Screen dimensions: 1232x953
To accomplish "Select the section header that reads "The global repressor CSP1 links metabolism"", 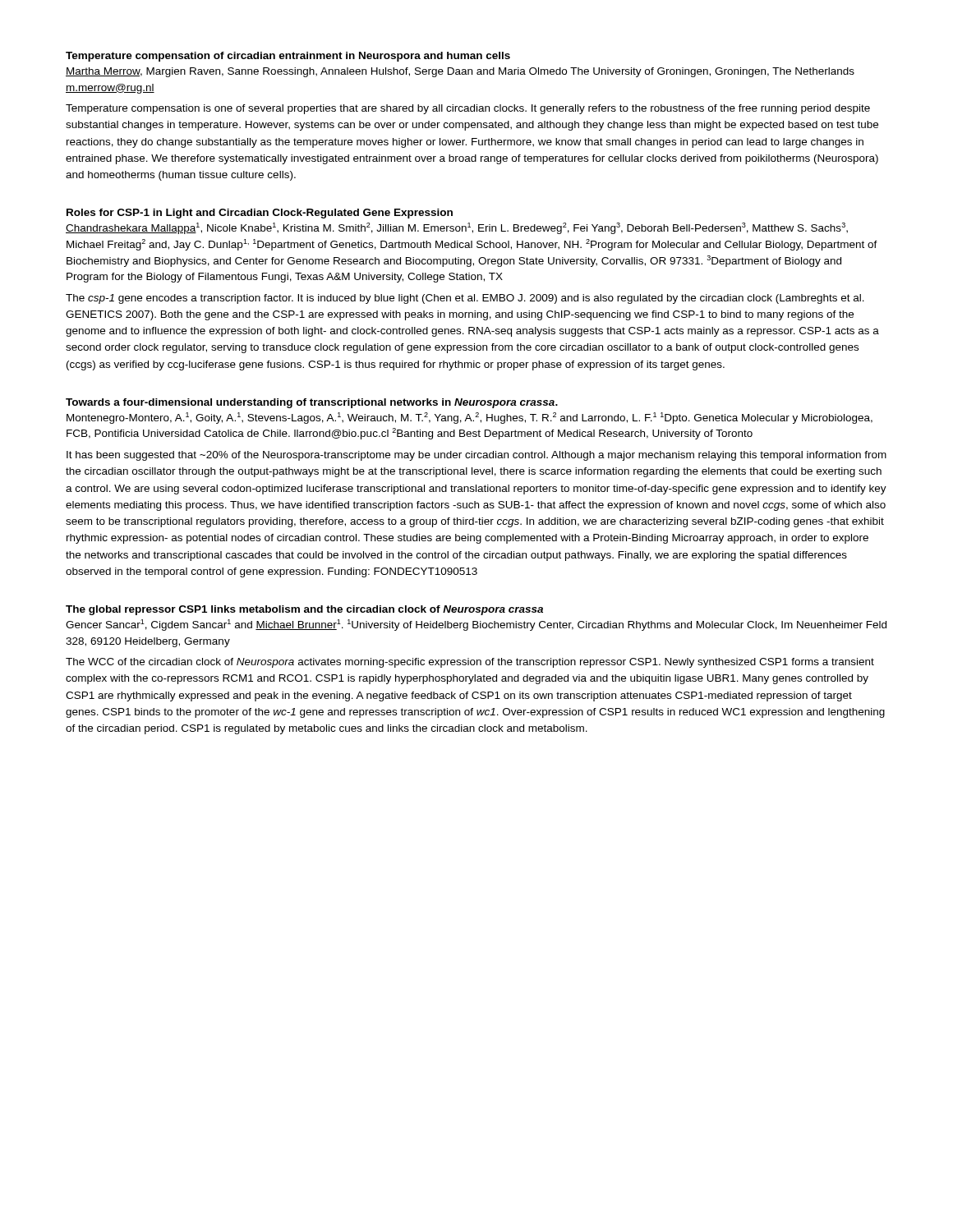I will [x=305, y=609].
